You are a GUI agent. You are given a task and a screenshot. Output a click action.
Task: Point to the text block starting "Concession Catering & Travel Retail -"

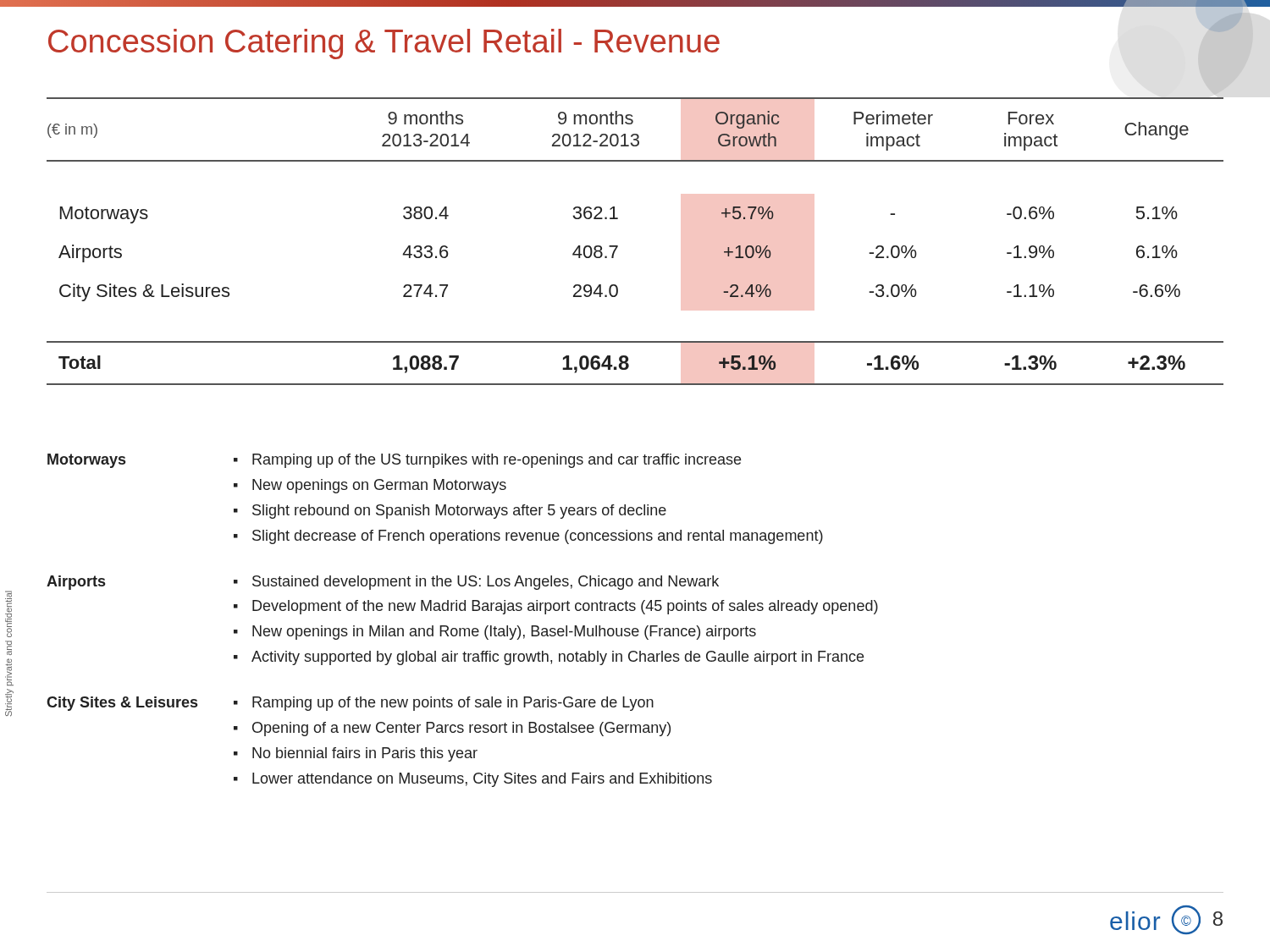(x=384, y=41)
